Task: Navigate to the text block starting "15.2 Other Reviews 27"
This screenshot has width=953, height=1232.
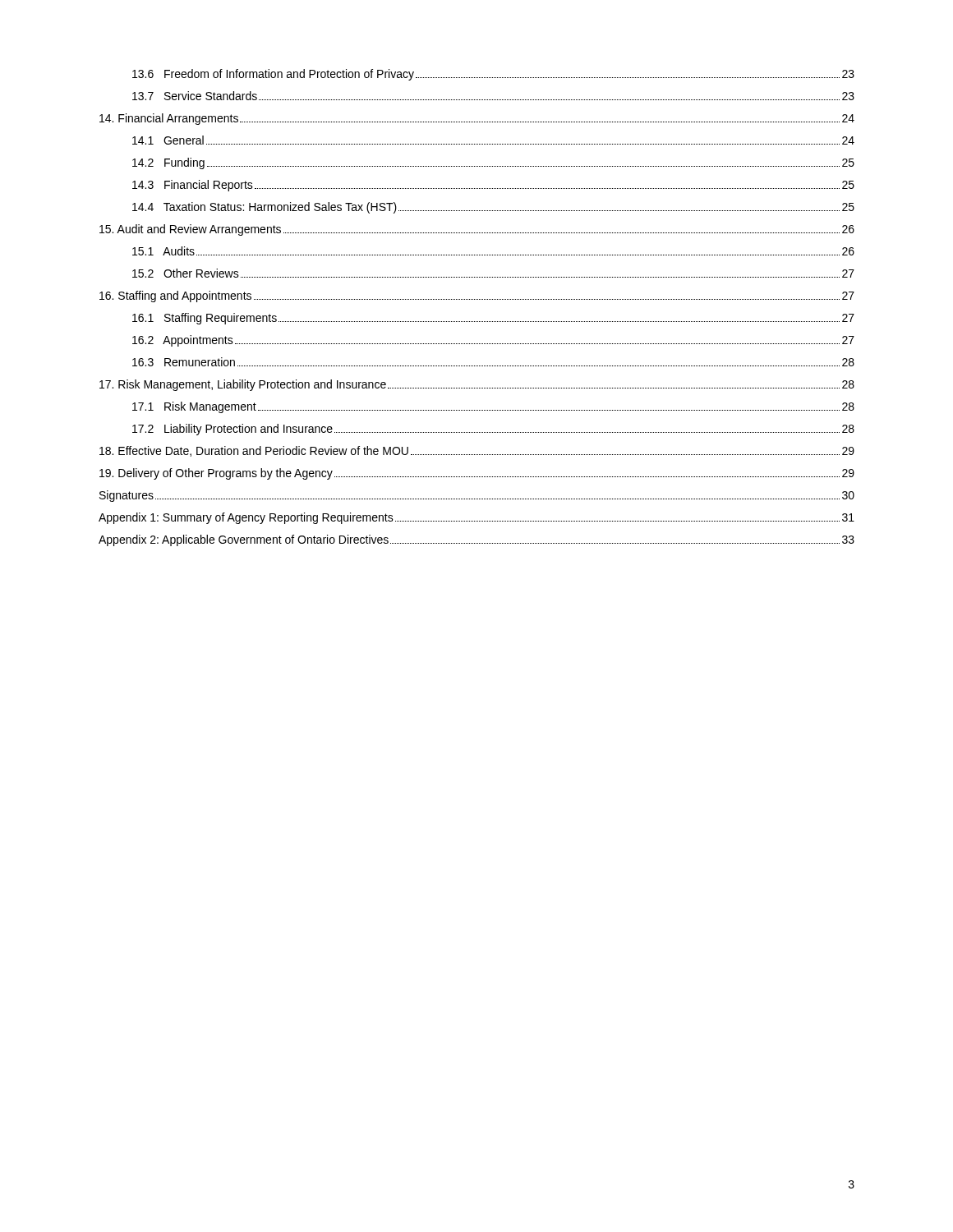Action: pyautogui.click(x=493, y=274)
